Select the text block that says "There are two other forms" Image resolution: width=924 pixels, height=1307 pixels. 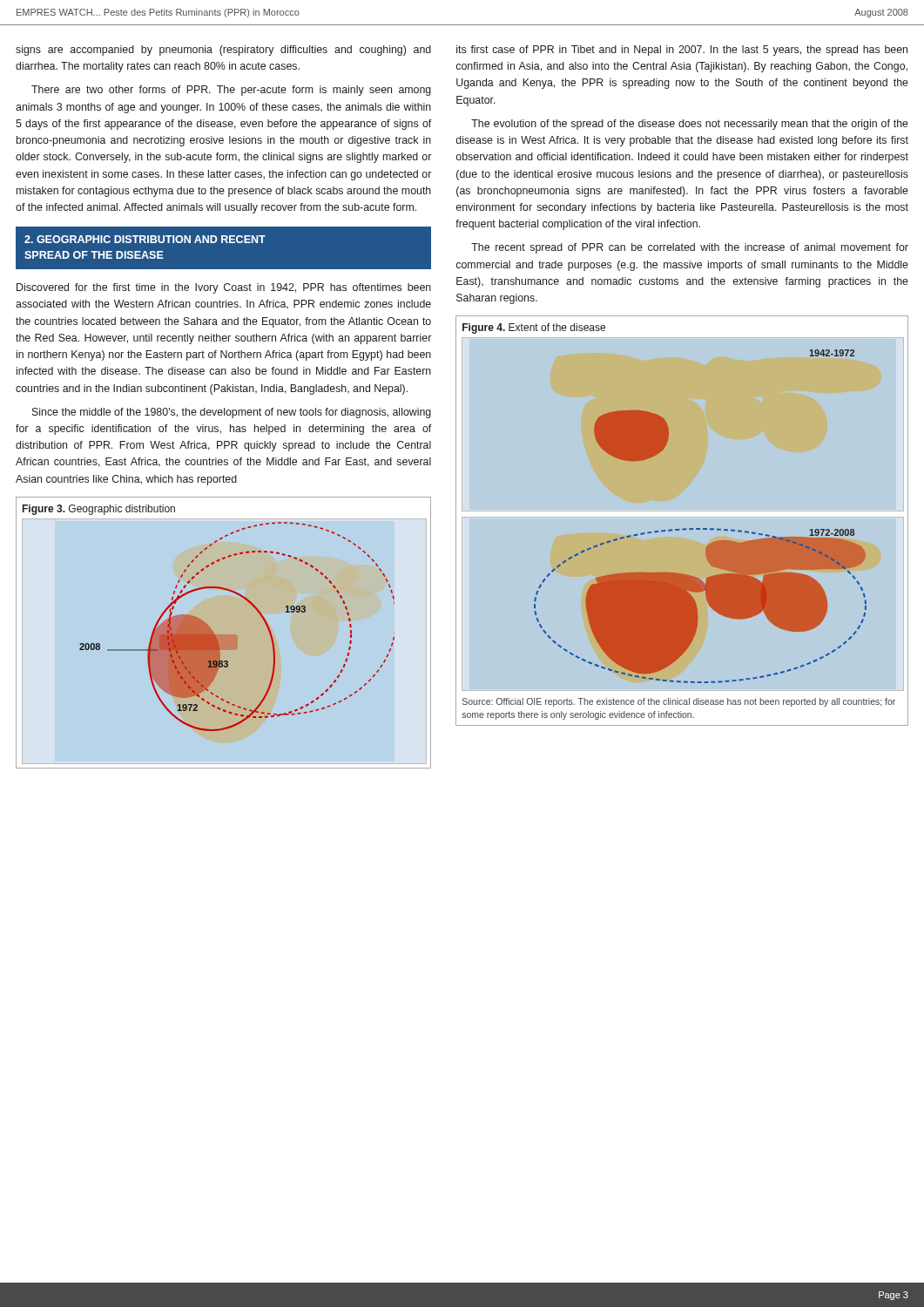tap(224, 149)
